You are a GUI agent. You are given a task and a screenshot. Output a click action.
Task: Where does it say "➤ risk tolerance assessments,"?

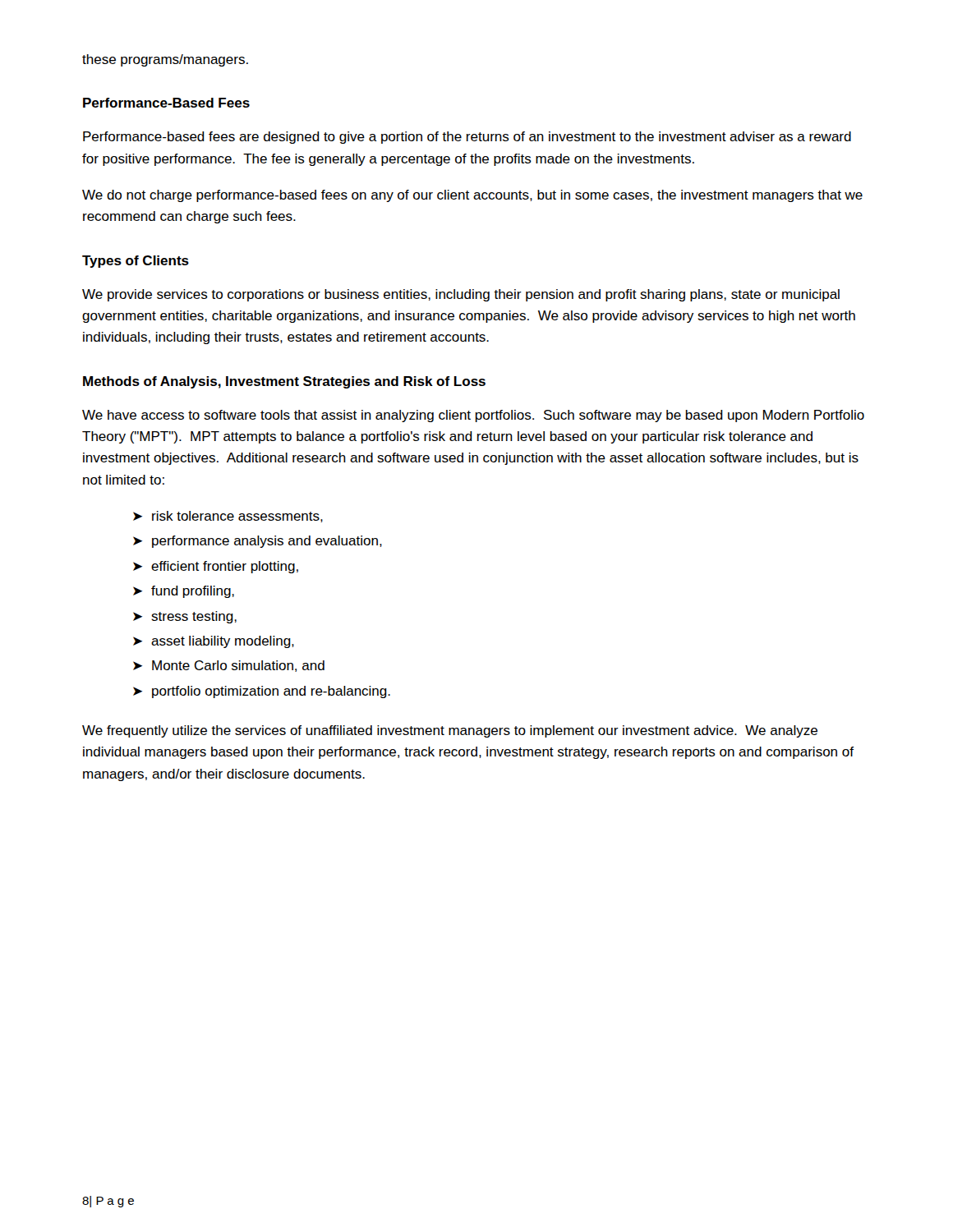227,517
